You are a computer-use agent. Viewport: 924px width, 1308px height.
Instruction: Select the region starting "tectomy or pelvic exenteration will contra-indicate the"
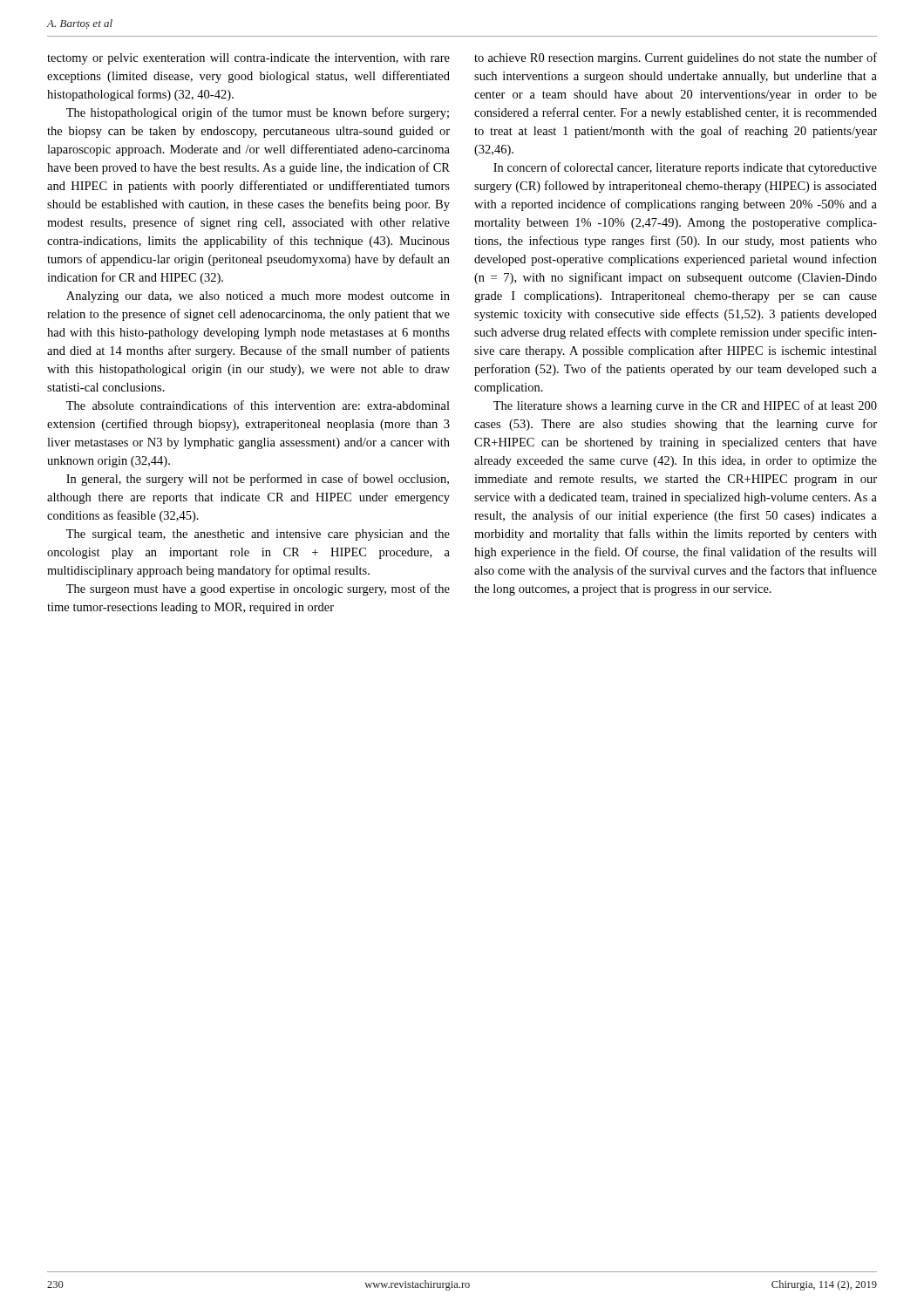tap(248, 333)
